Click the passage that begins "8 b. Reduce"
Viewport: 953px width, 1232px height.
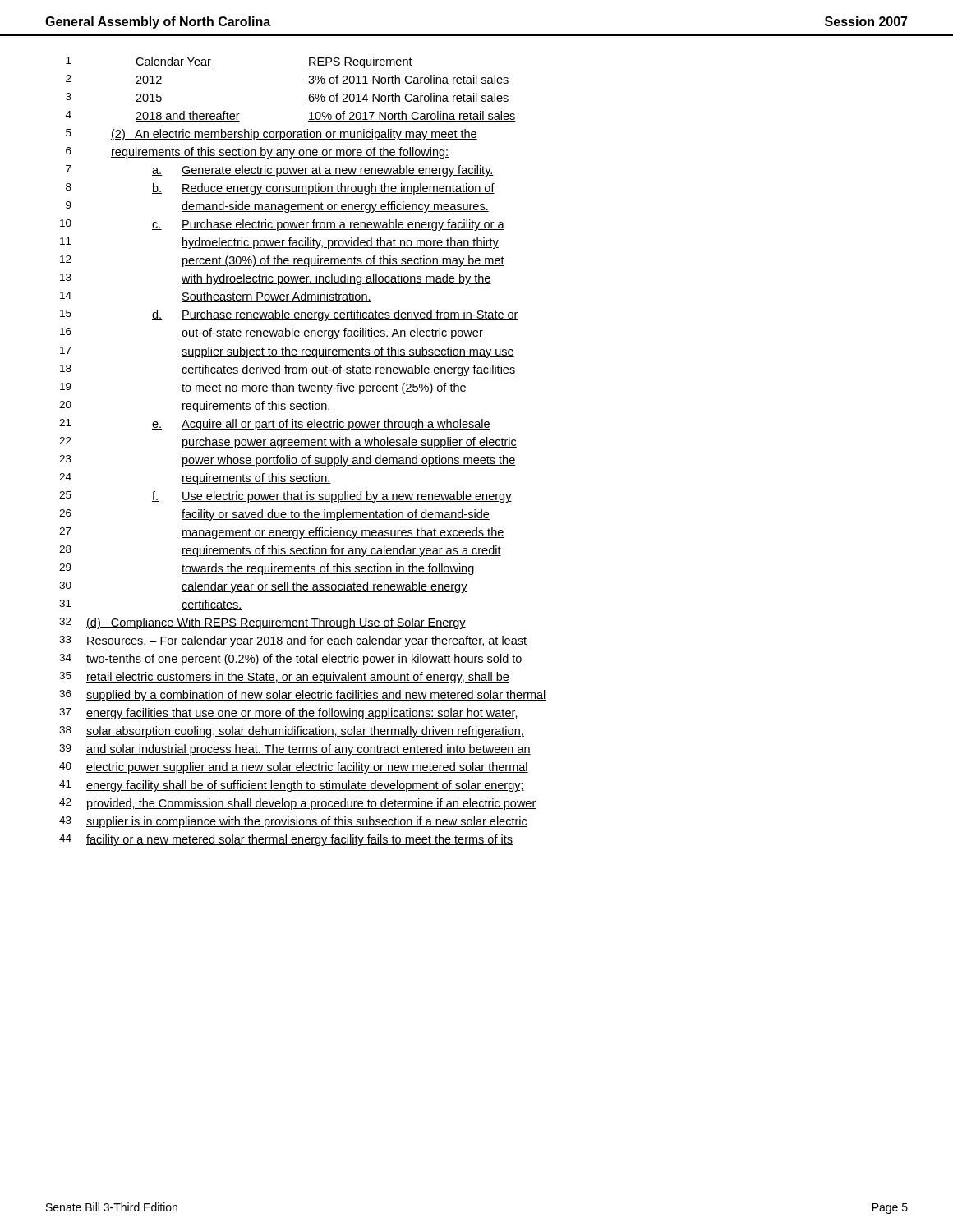[x=476, y=197]
